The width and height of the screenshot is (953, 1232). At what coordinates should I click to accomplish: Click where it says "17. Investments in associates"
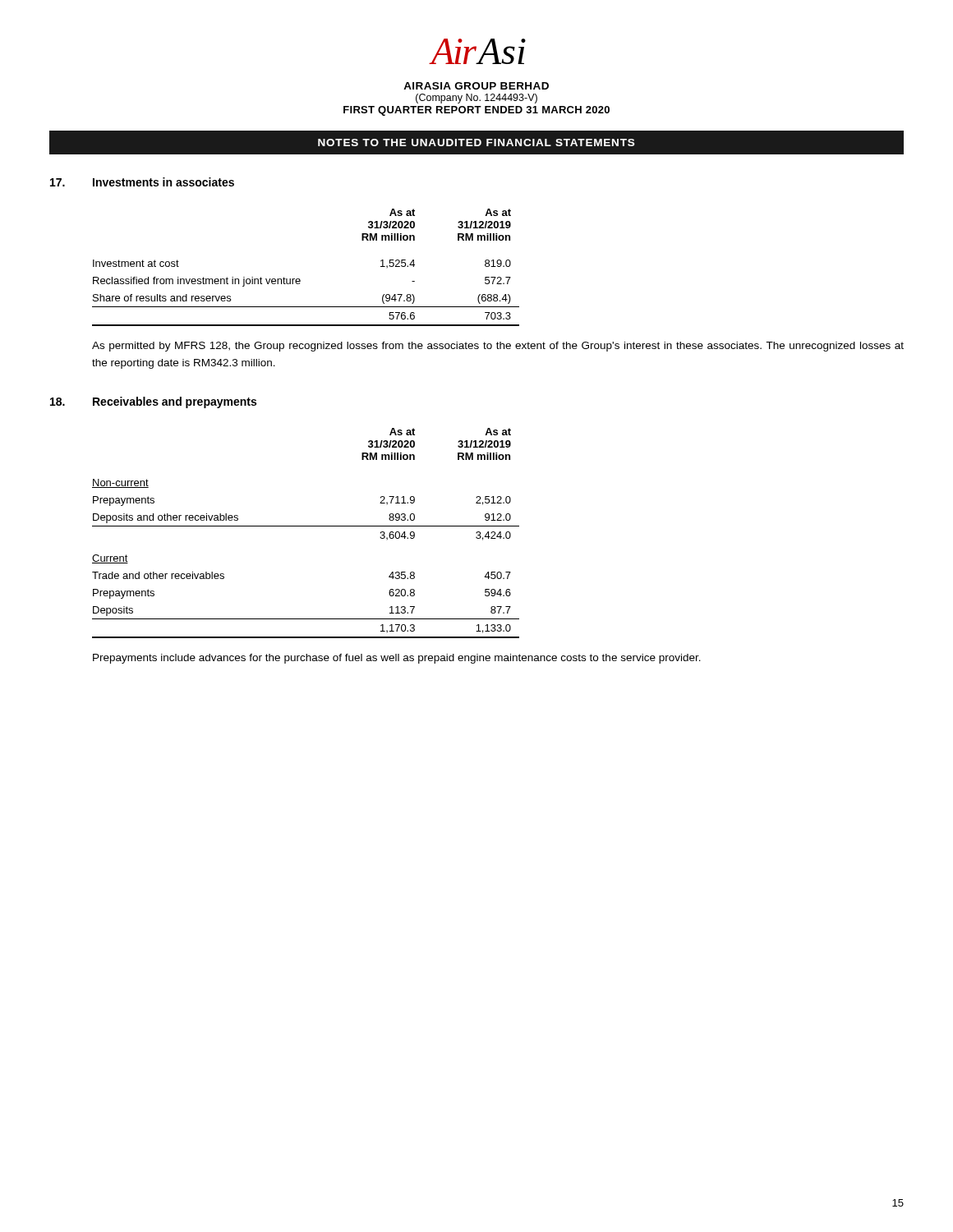pos(142,182)
